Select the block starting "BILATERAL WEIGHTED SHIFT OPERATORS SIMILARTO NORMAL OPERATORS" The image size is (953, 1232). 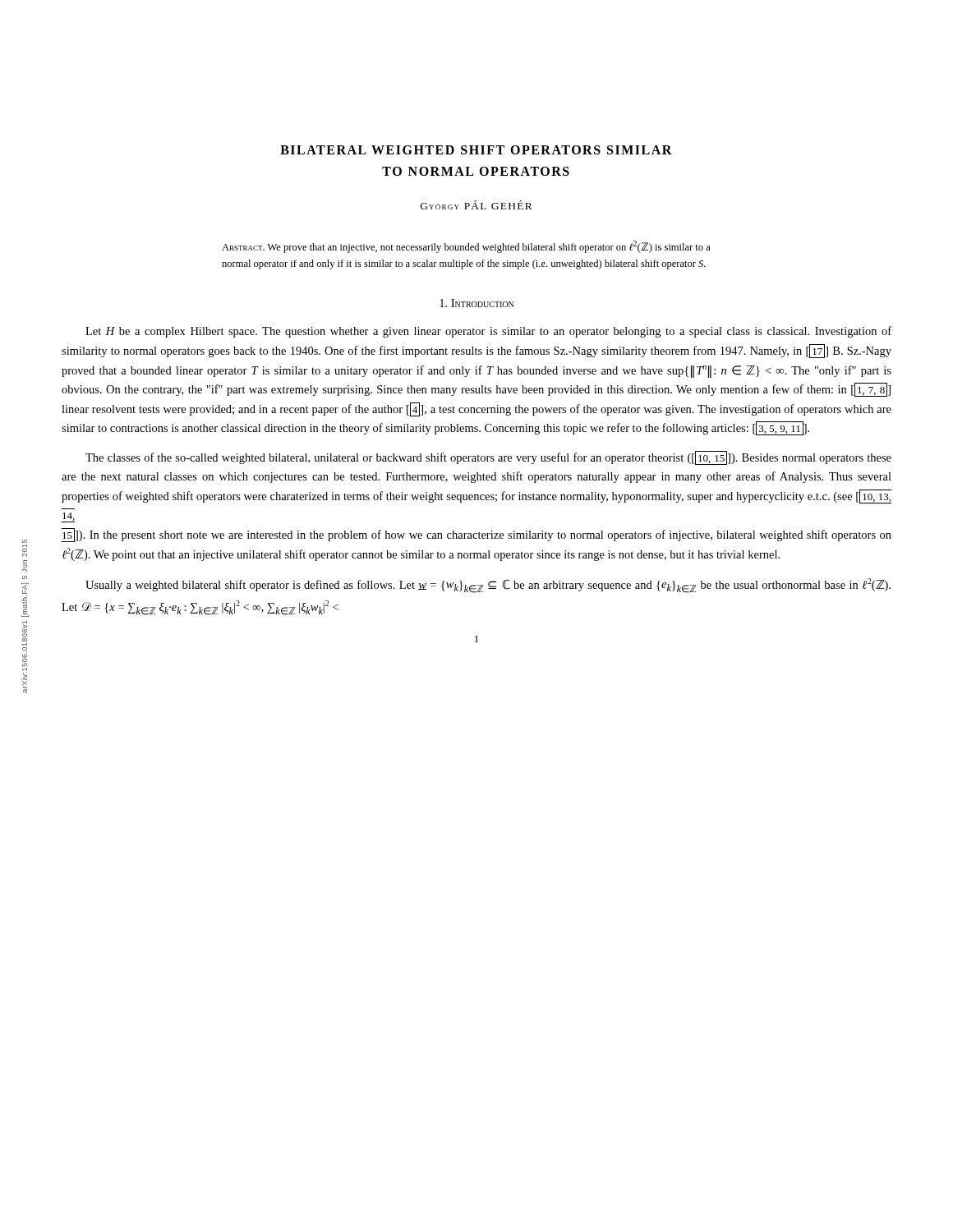click(x=476, y=161)
